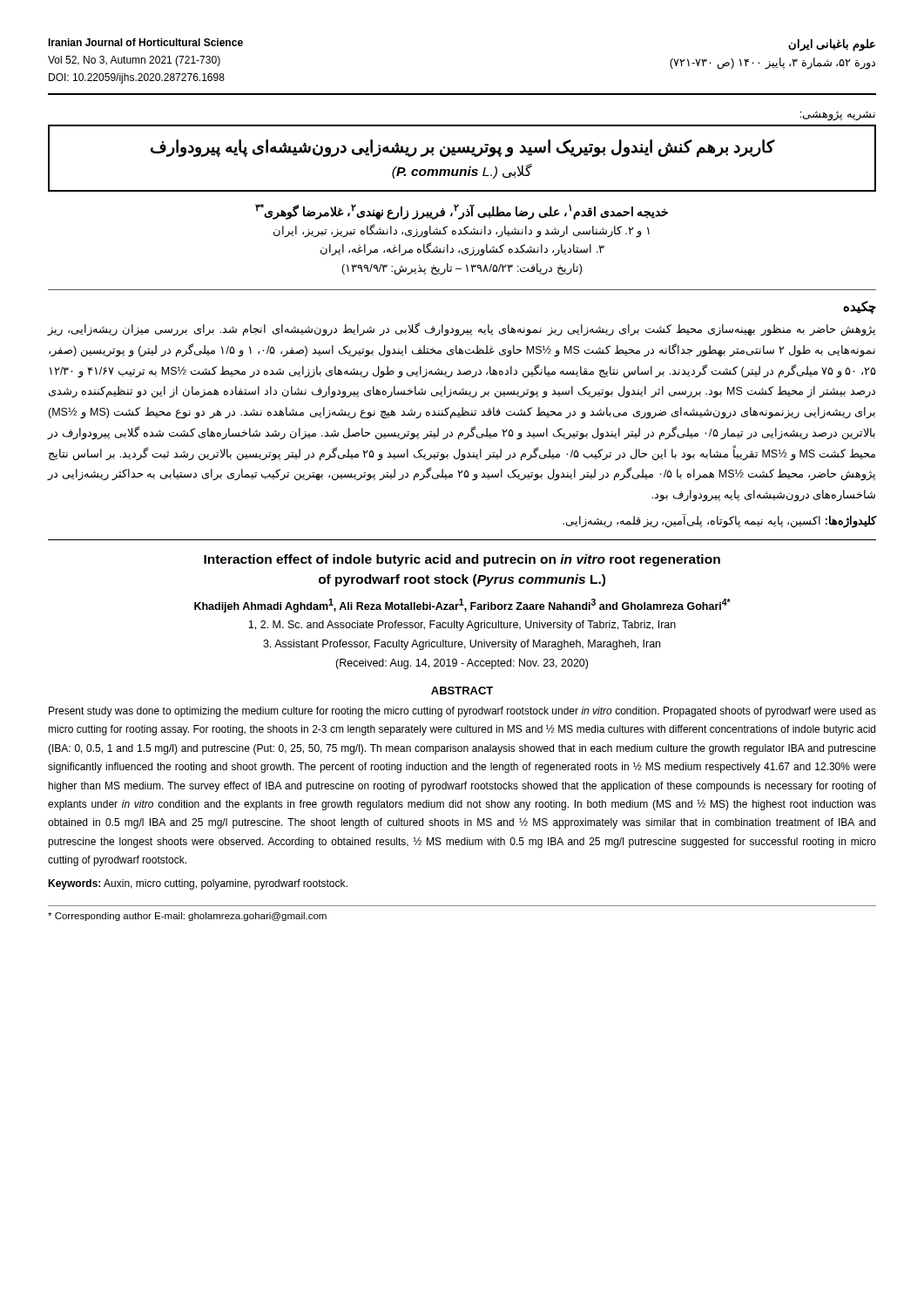
Task: Click on the text block that says "پژوهش حاضر به منظور بهینه‌سازی محیط کشت برای"
Action: click(x=462, y=412)
